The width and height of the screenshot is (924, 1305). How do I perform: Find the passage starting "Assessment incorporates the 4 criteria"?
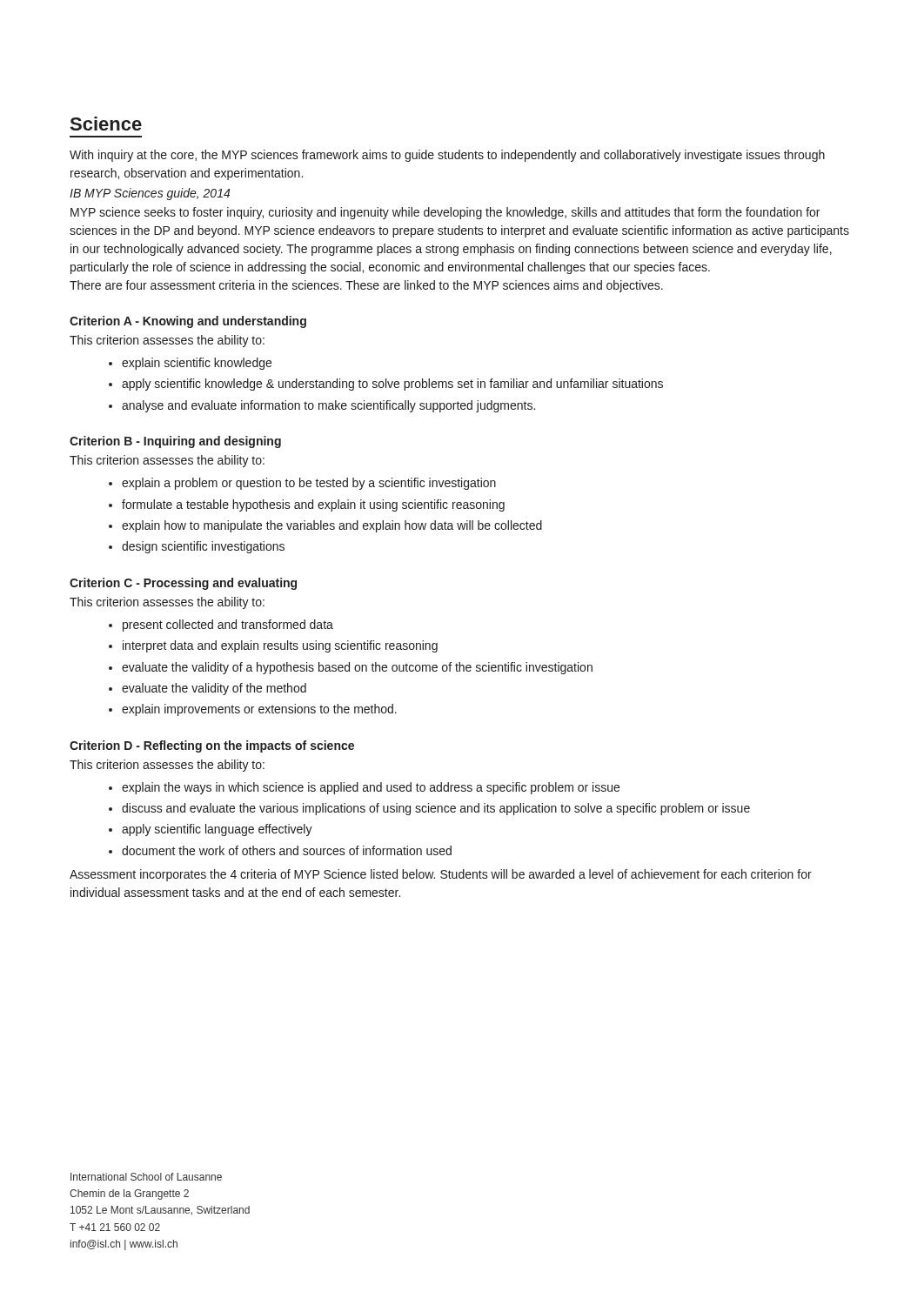(441, 884)
